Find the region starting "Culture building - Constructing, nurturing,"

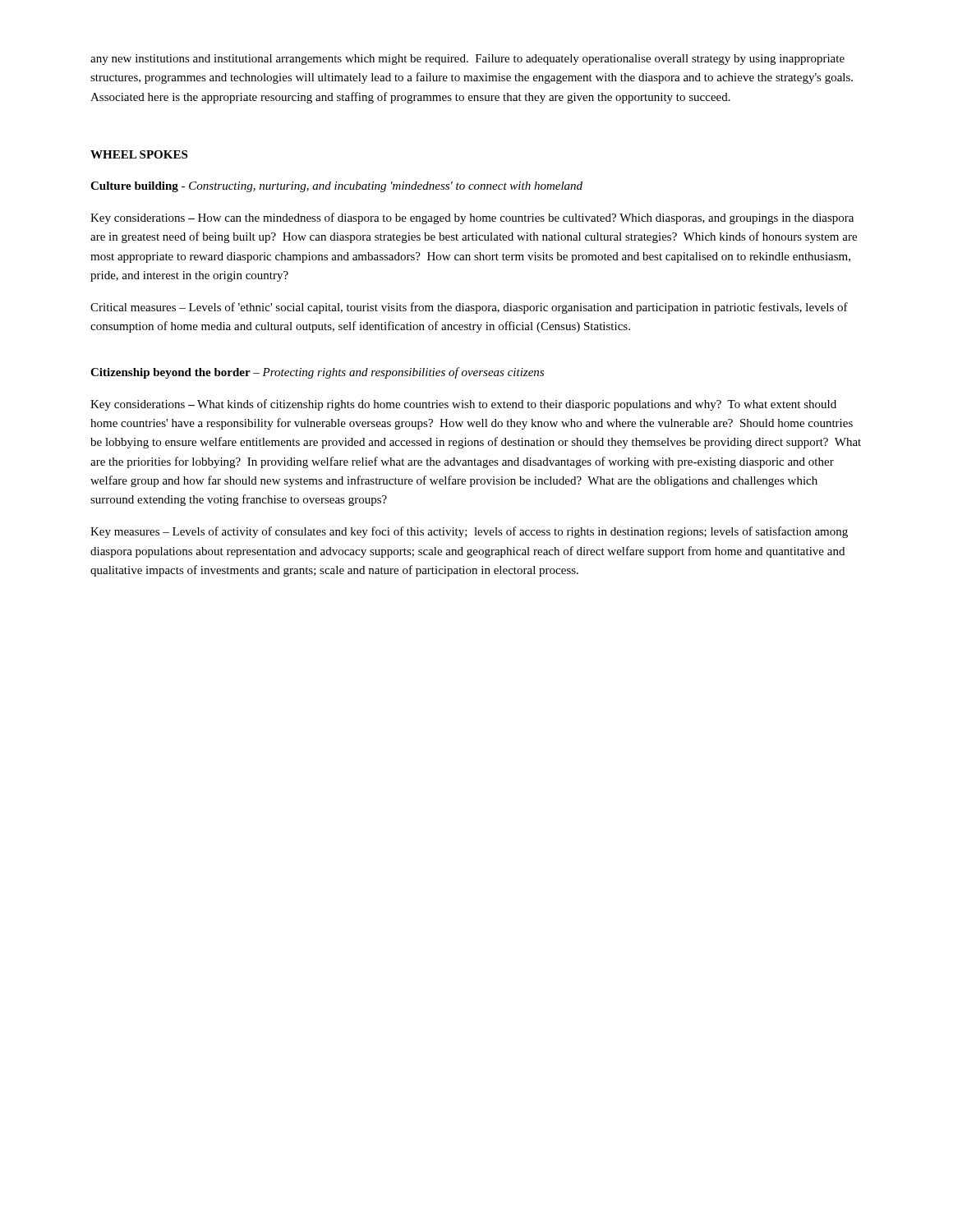coord(336,185)
